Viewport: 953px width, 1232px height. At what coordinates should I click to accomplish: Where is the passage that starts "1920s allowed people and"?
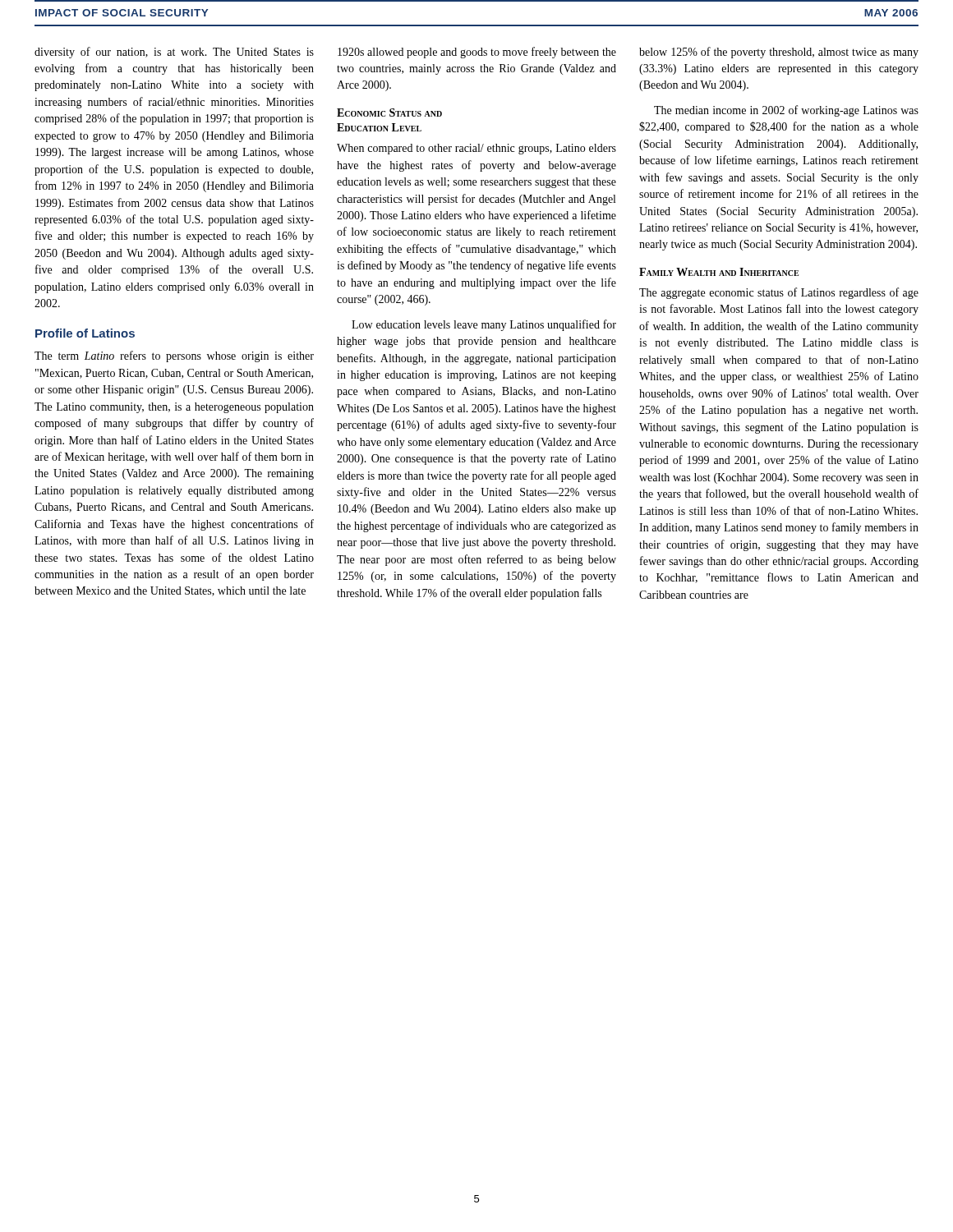(x=476, y=69)
